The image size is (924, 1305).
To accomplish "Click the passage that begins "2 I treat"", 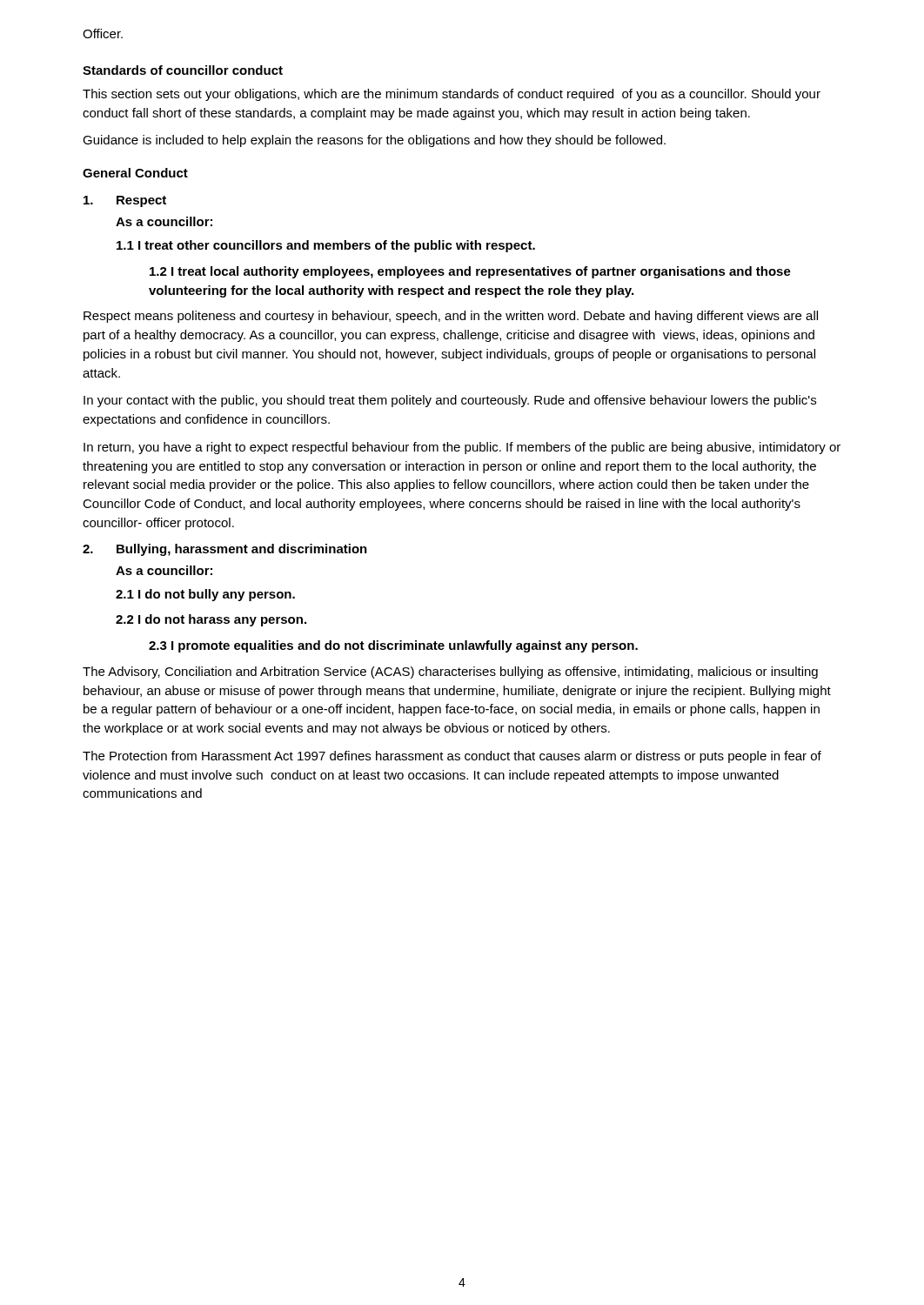I will (470, 280).
